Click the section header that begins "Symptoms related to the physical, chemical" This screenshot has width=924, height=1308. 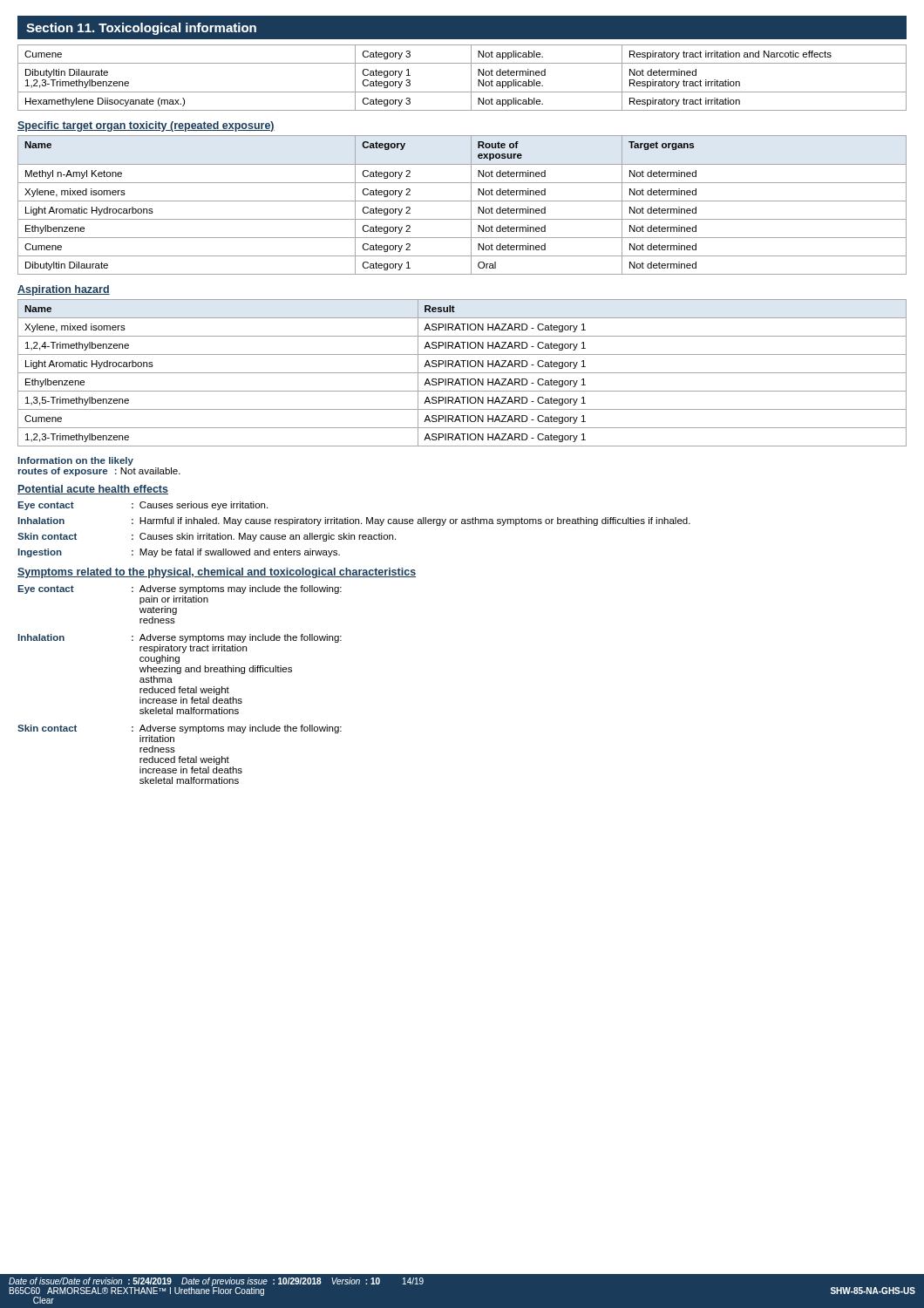click(x=217, y=572)
